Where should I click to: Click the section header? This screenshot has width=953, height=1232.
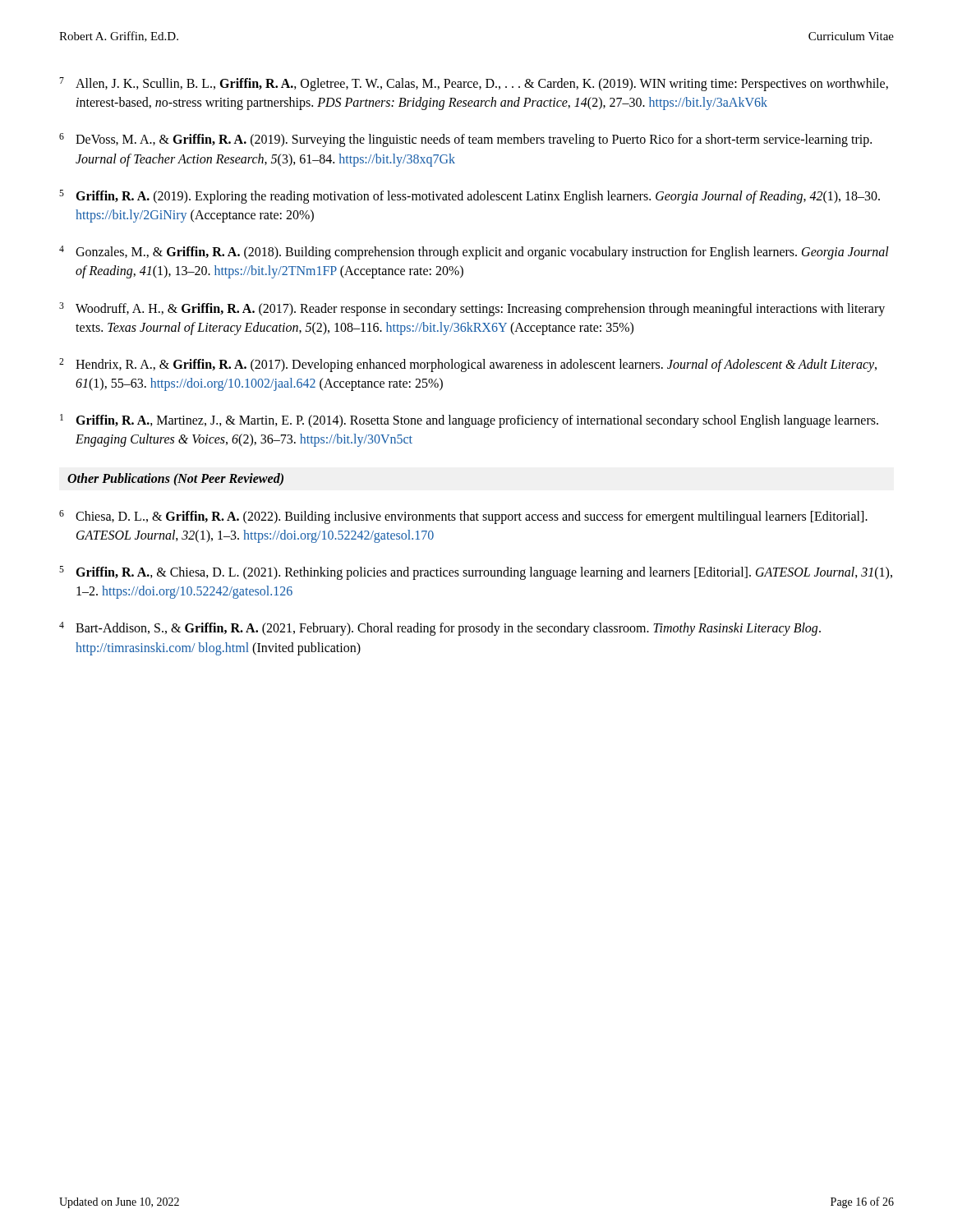(176, 478)
